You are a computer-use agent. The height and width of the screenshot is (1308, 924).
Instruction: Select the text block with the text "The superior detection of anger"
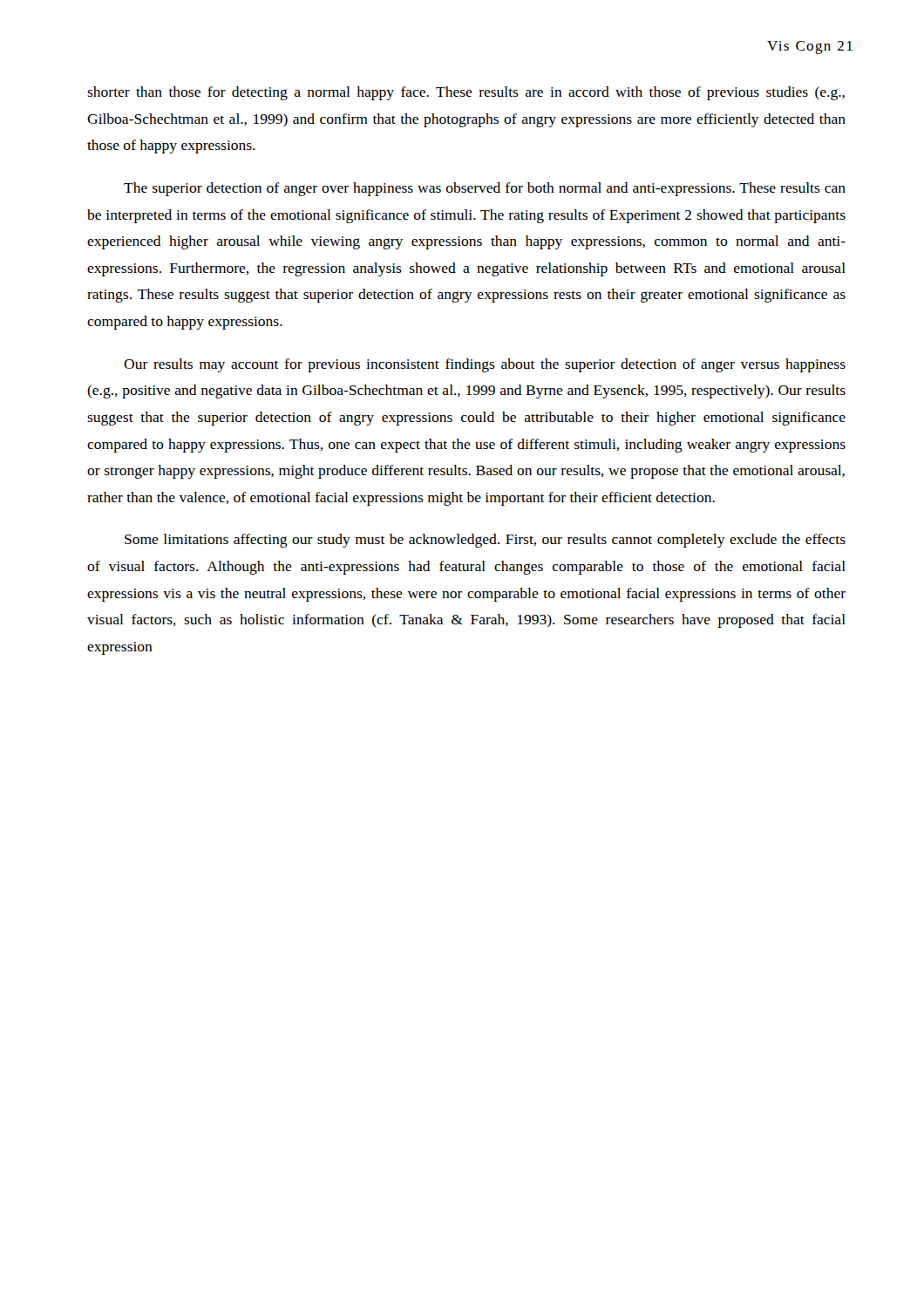466,254
